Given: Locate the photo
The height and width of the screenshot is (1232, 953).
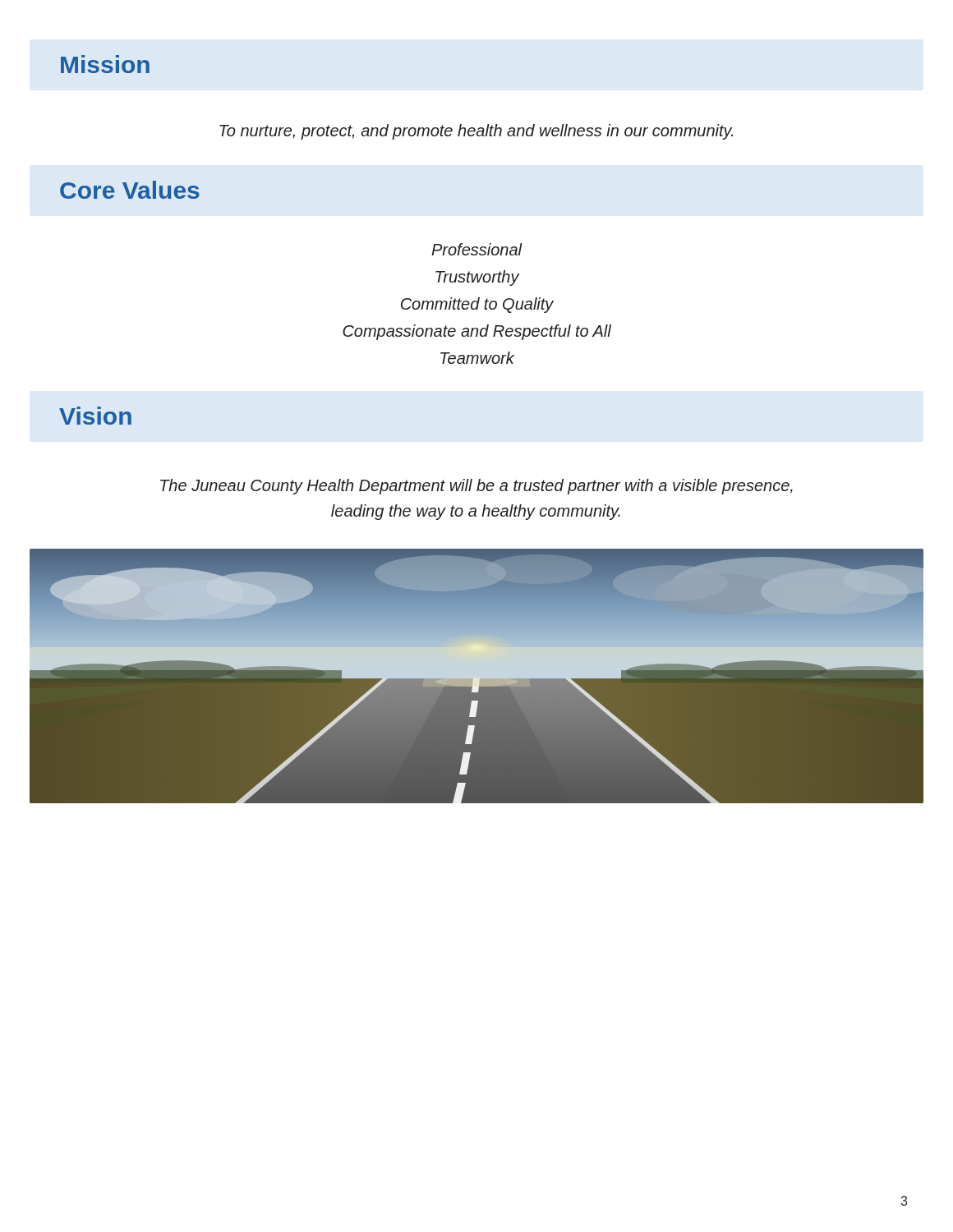Looking at the screenshot, I should coord(476,676).
